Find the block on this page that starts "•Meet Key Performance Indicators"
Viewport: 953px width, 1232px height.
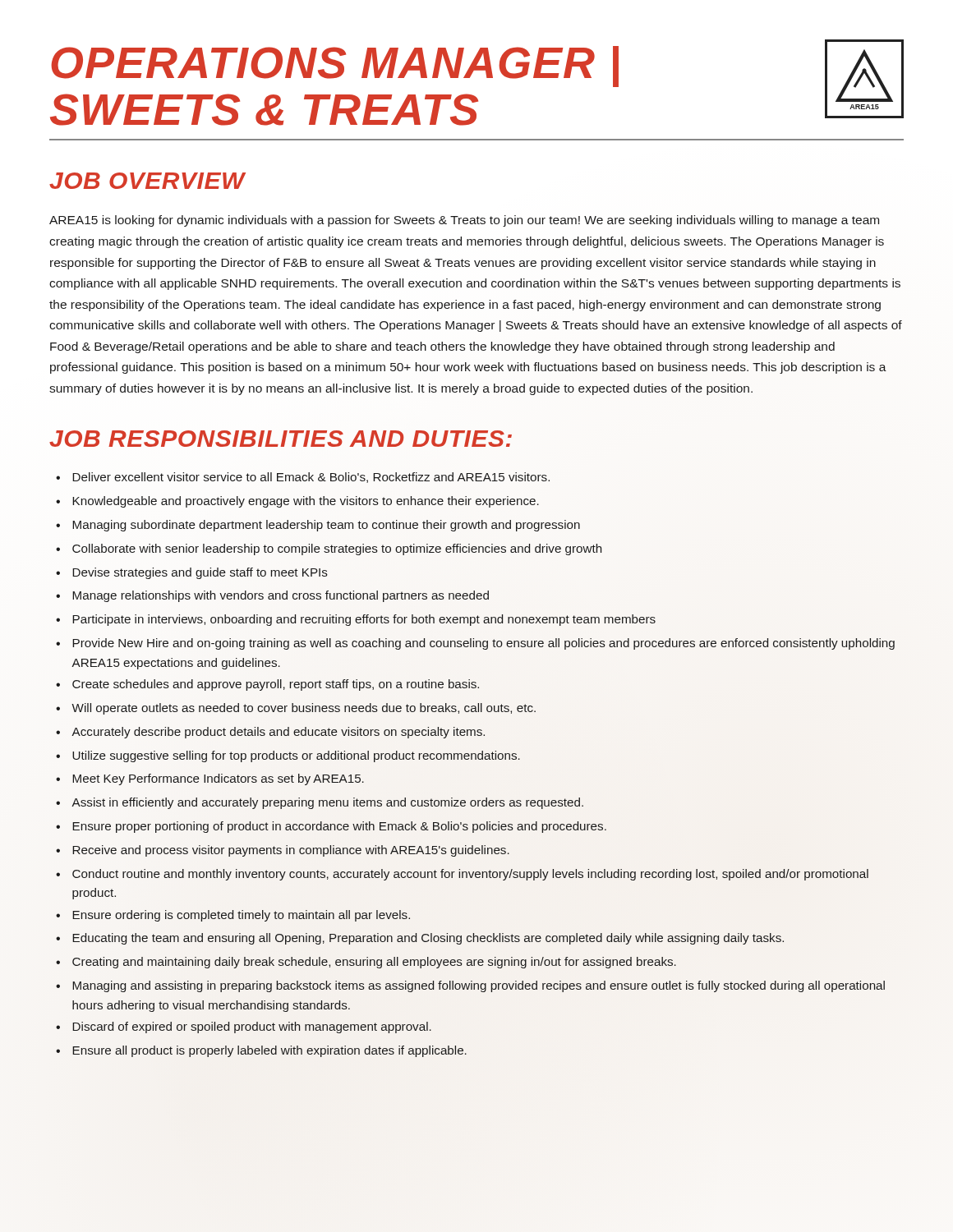pyautogui.click(x=210, y=779)
